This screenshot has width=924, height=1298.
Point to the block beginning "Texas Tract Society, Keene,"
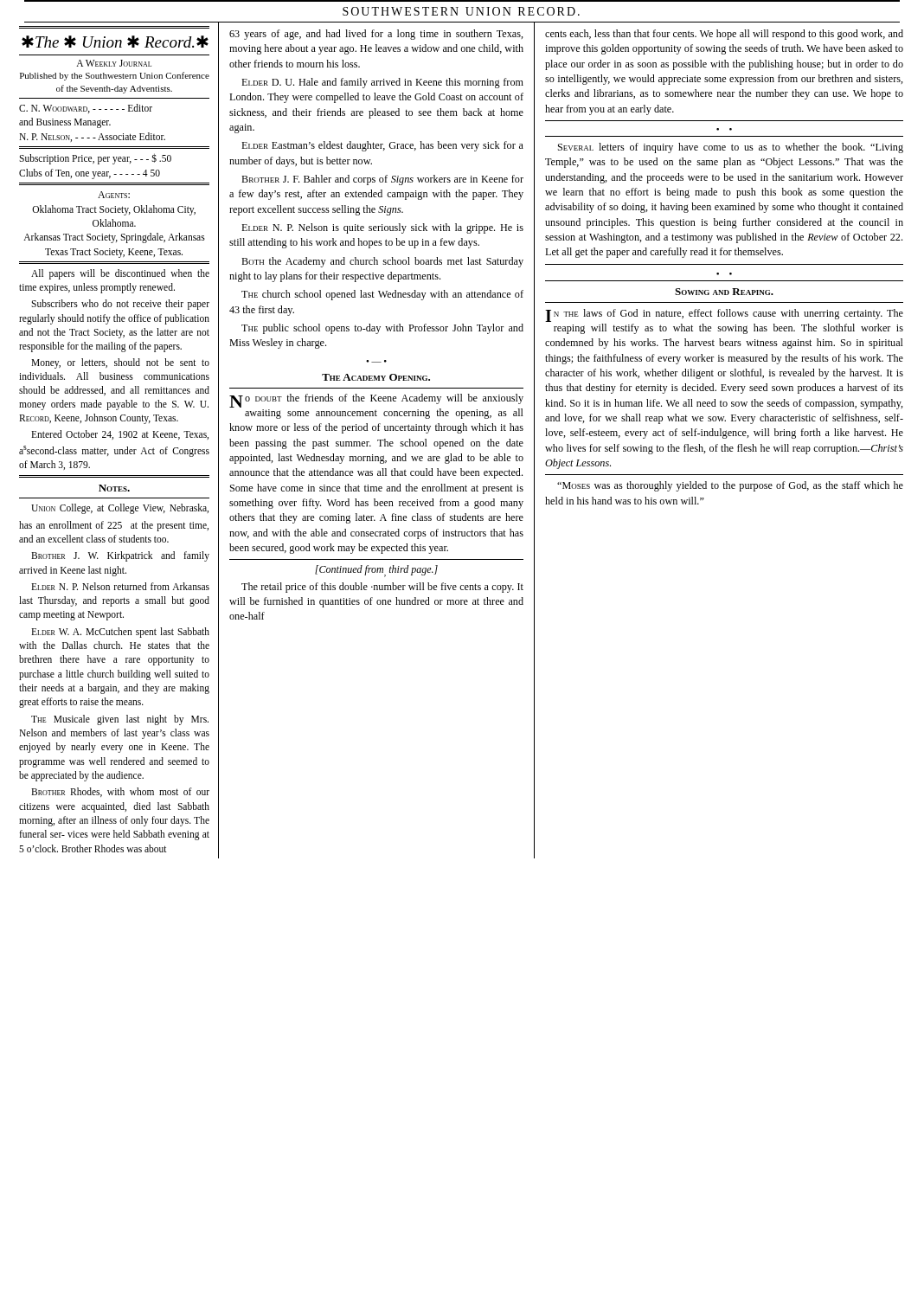pos(114,252)
